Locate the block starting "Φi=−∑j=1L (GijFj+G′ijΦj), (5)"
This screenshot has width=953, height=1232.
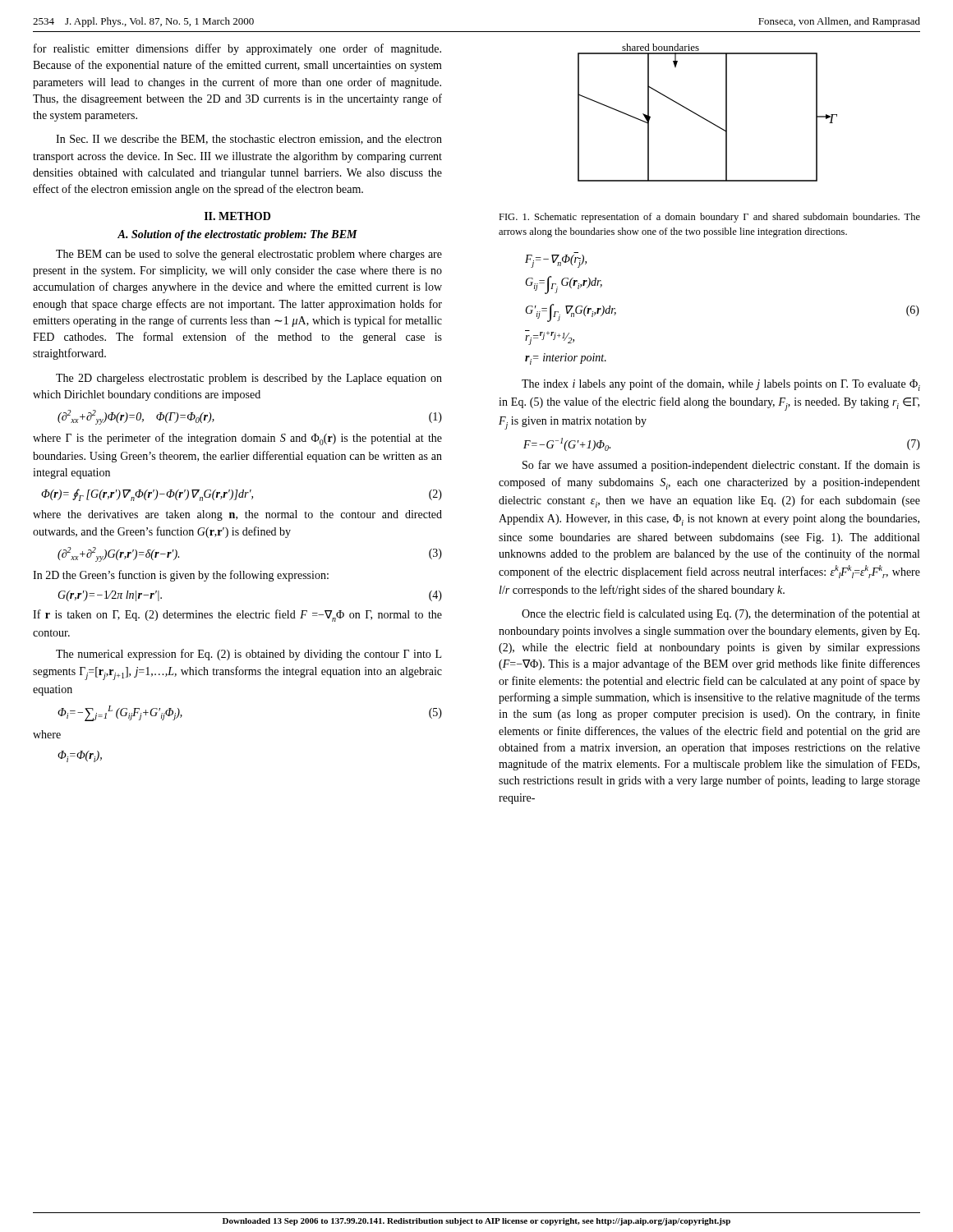121,713
